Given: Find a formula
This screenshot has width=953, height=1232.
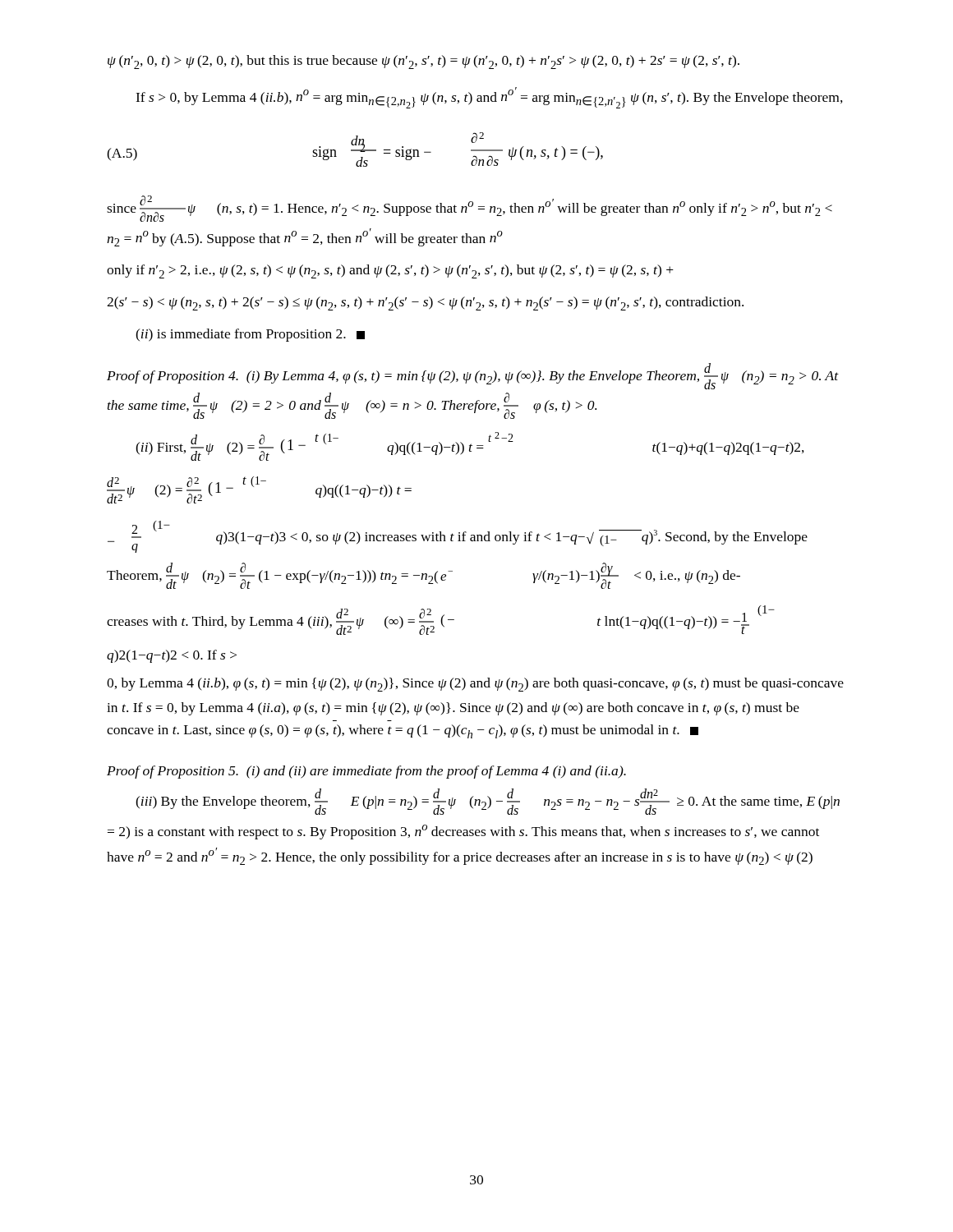Looking at the screenshot, I should pos(374,153).
